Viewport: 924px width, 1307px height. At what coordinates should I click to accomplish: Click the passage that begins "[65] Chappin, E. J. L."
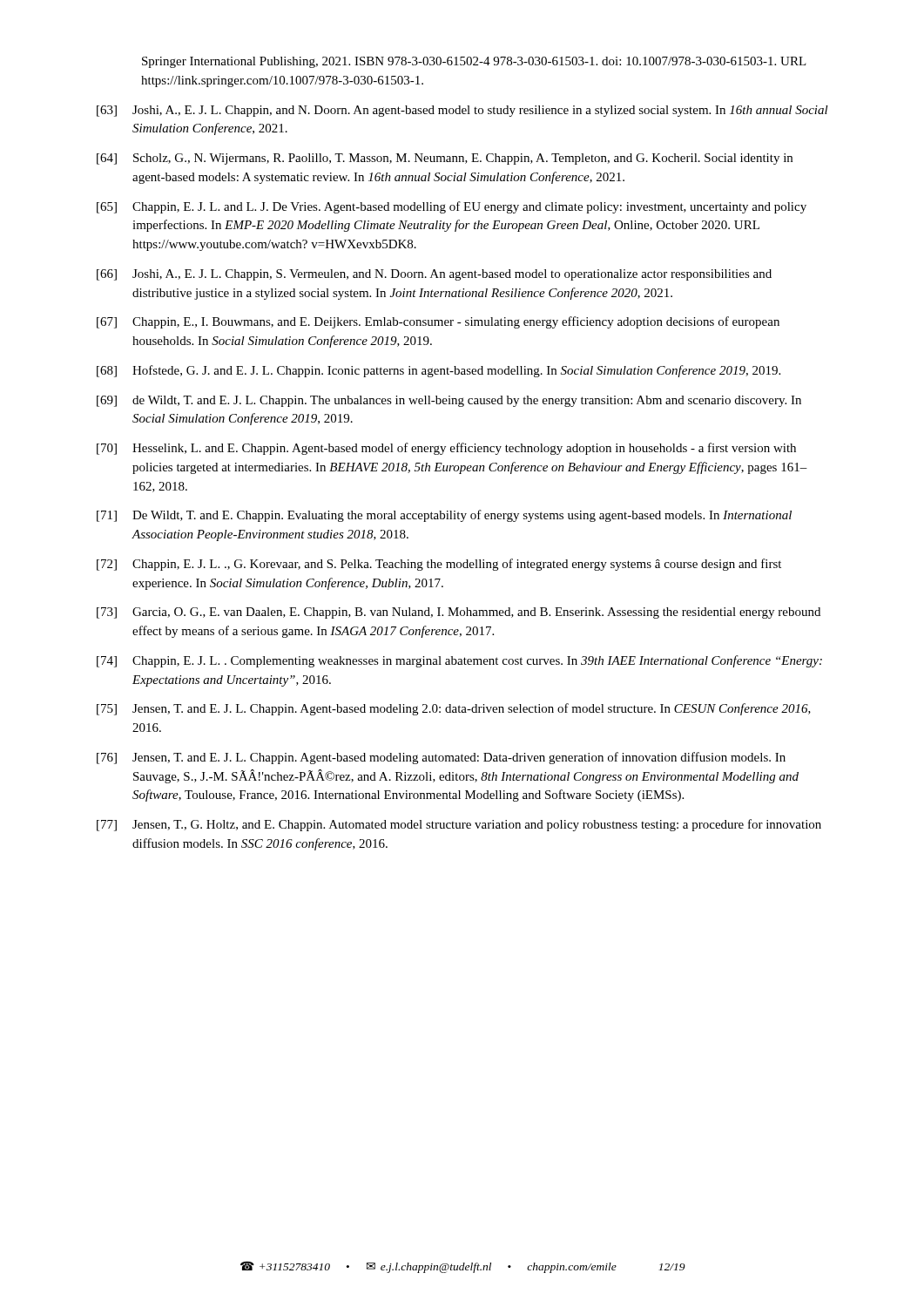pyautogui.click(x=462, y=226)
